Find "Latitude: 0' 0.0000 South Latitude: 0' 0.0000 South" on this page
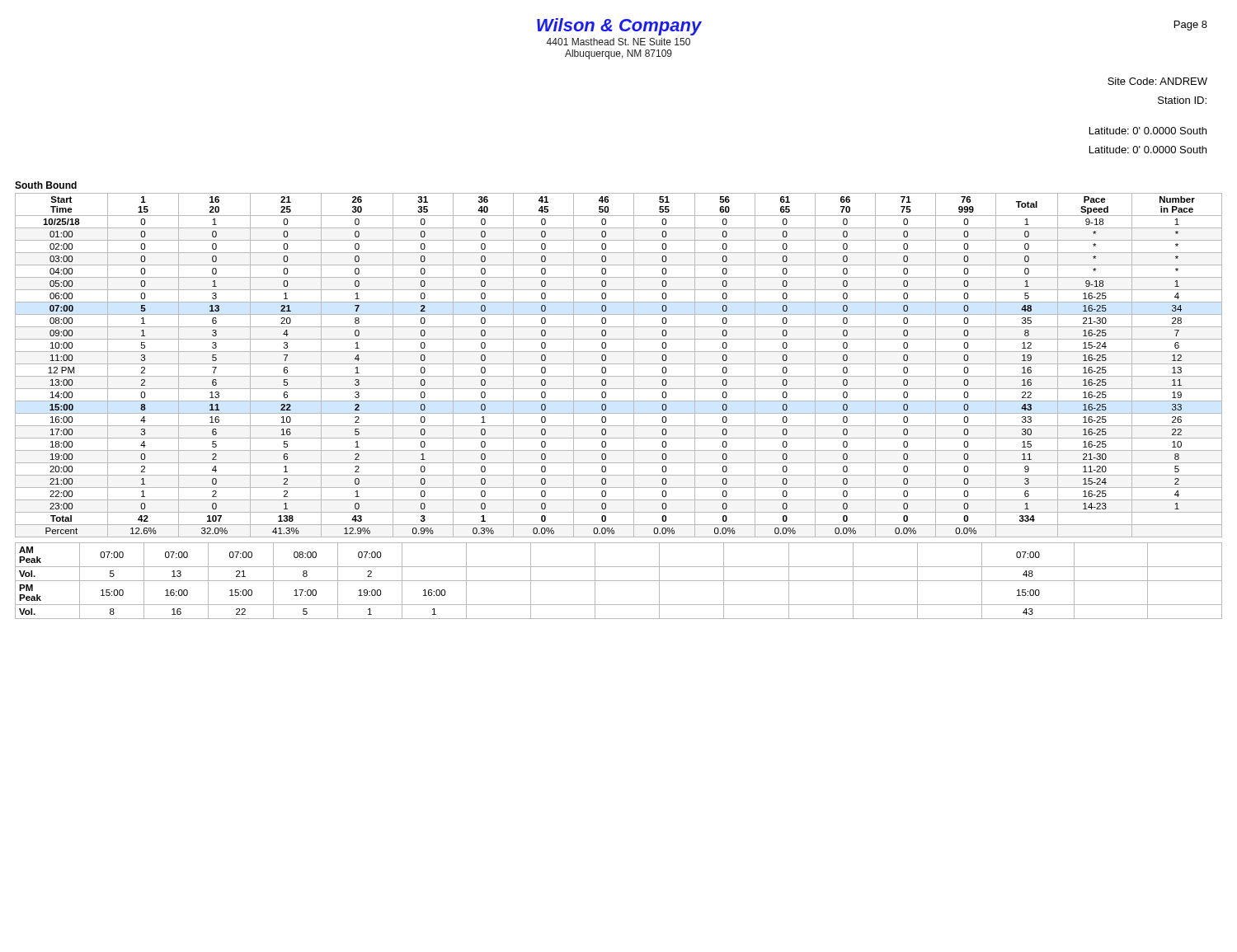 tap(1148, 140)
